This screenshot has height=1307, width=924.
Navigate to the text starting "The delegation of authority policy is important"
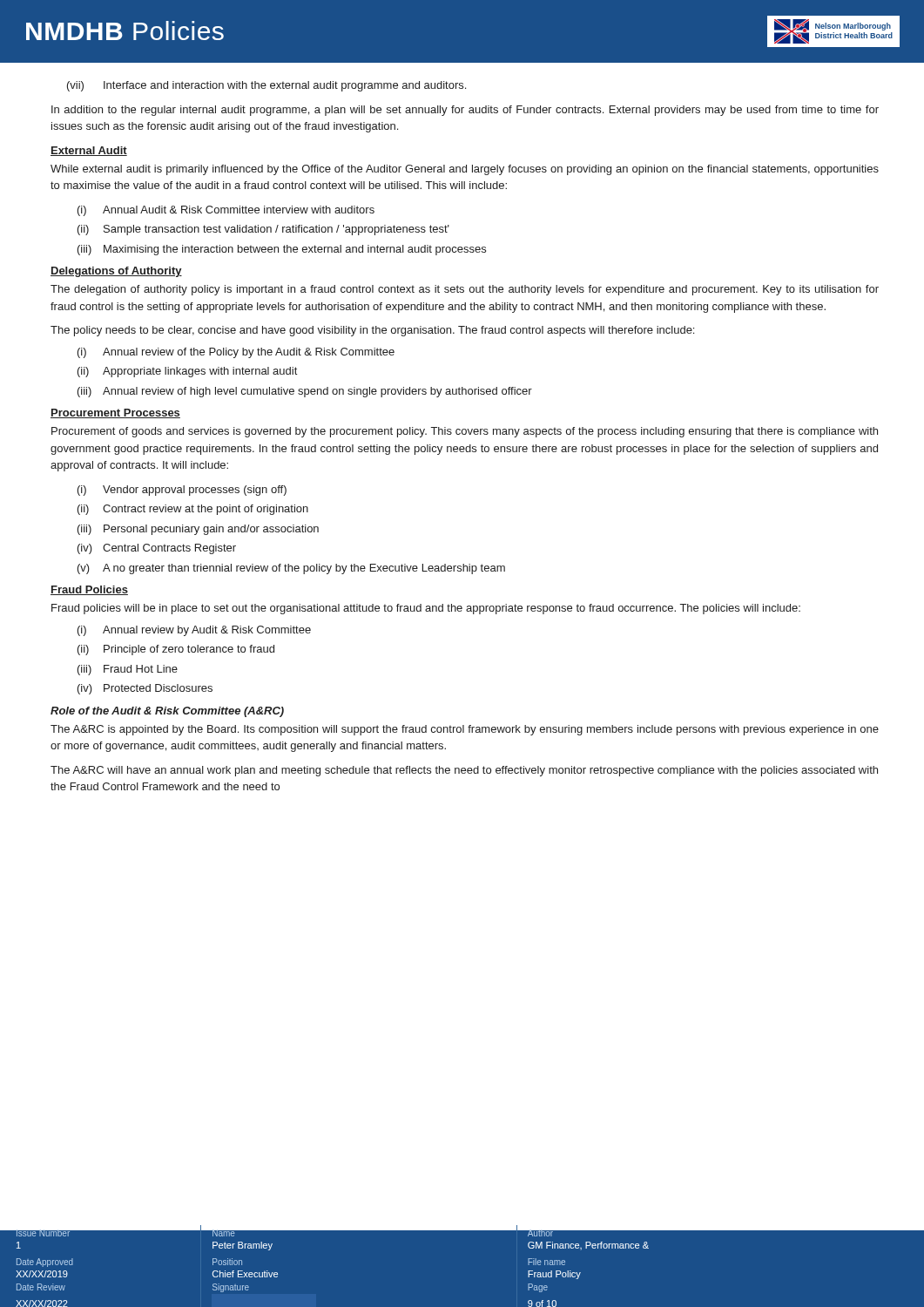pos(465,297)
